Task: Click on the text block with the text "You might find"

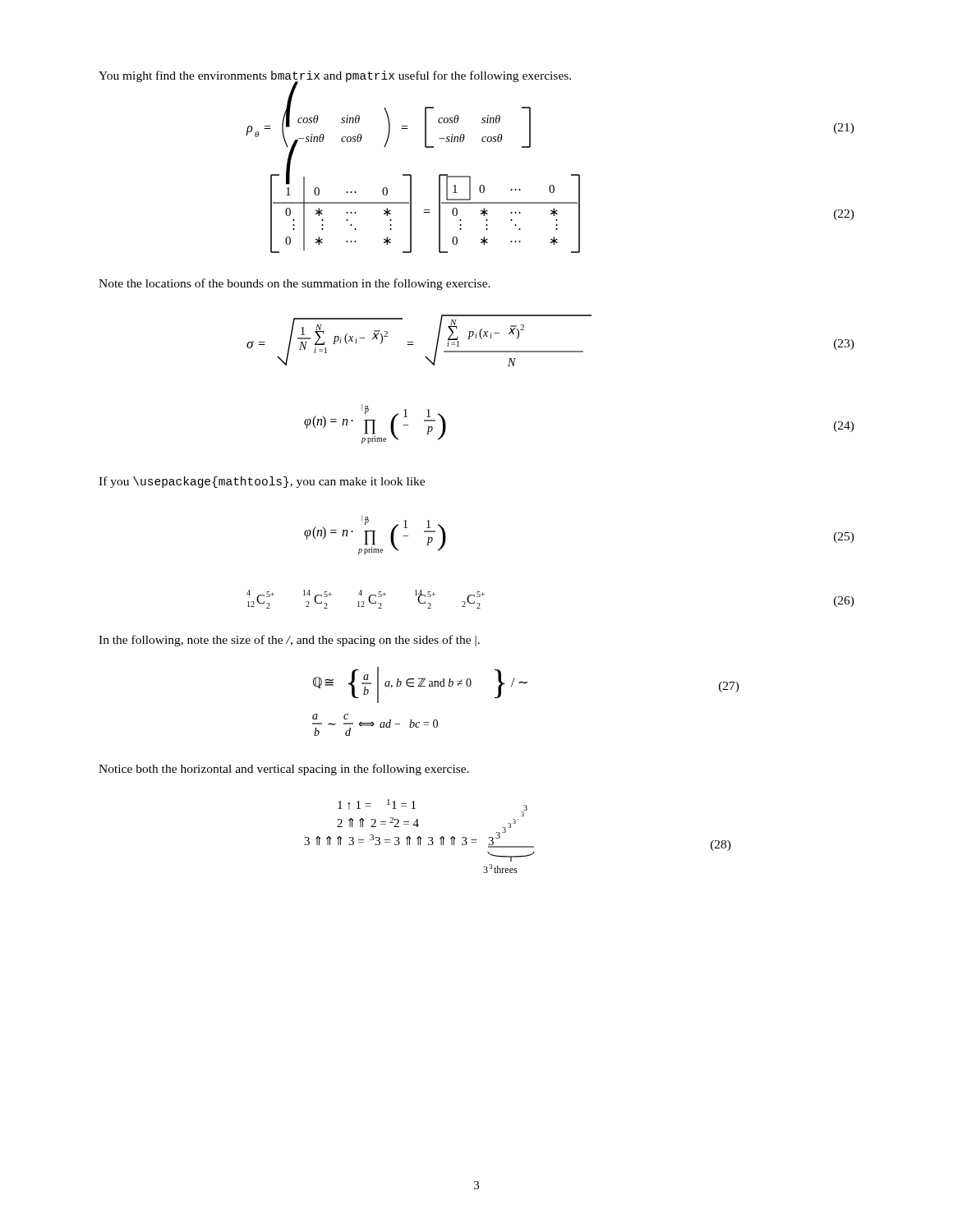Action: 335,76
